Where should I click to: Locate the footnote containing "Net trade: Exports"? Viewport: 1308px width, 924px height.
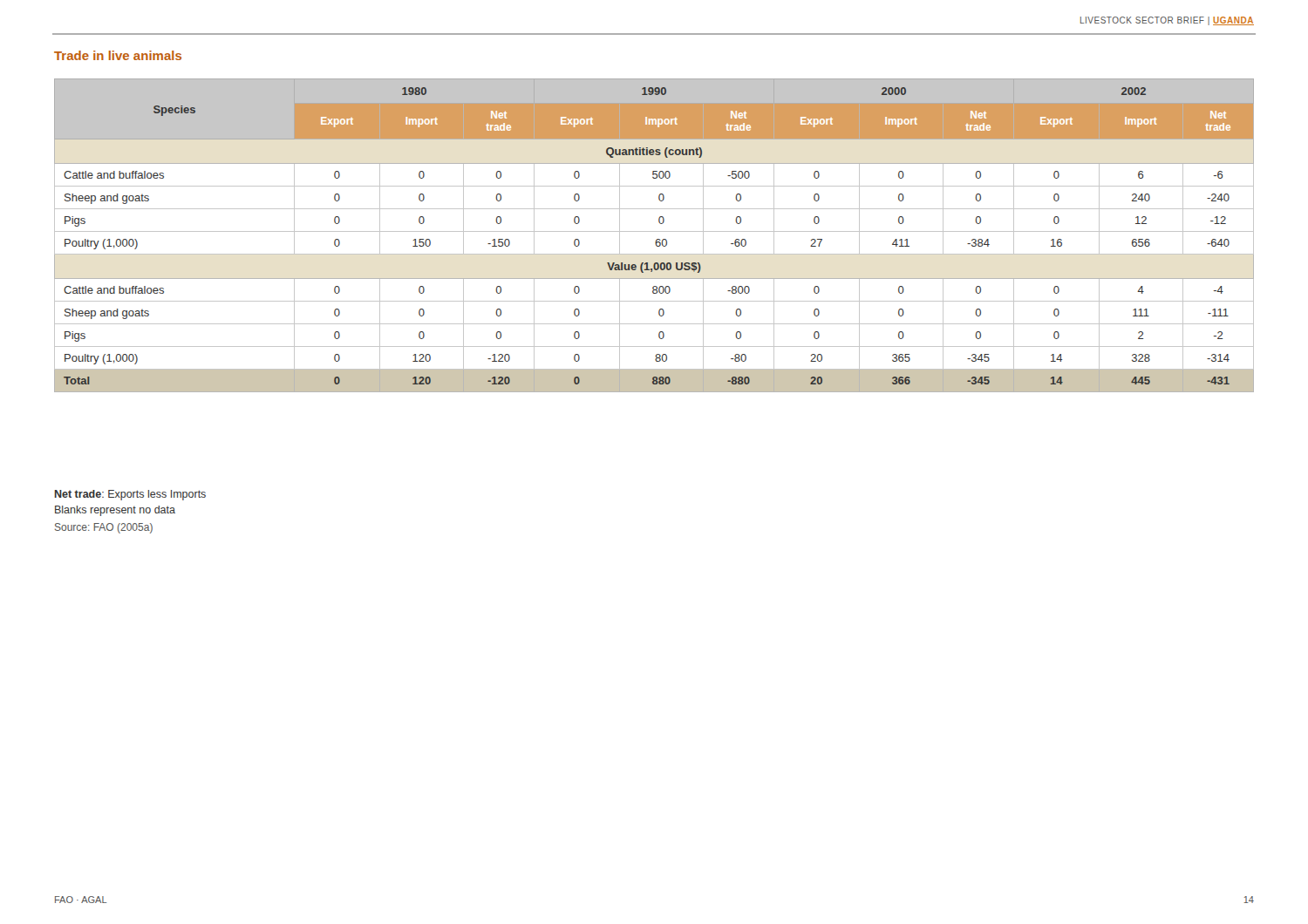130,494
